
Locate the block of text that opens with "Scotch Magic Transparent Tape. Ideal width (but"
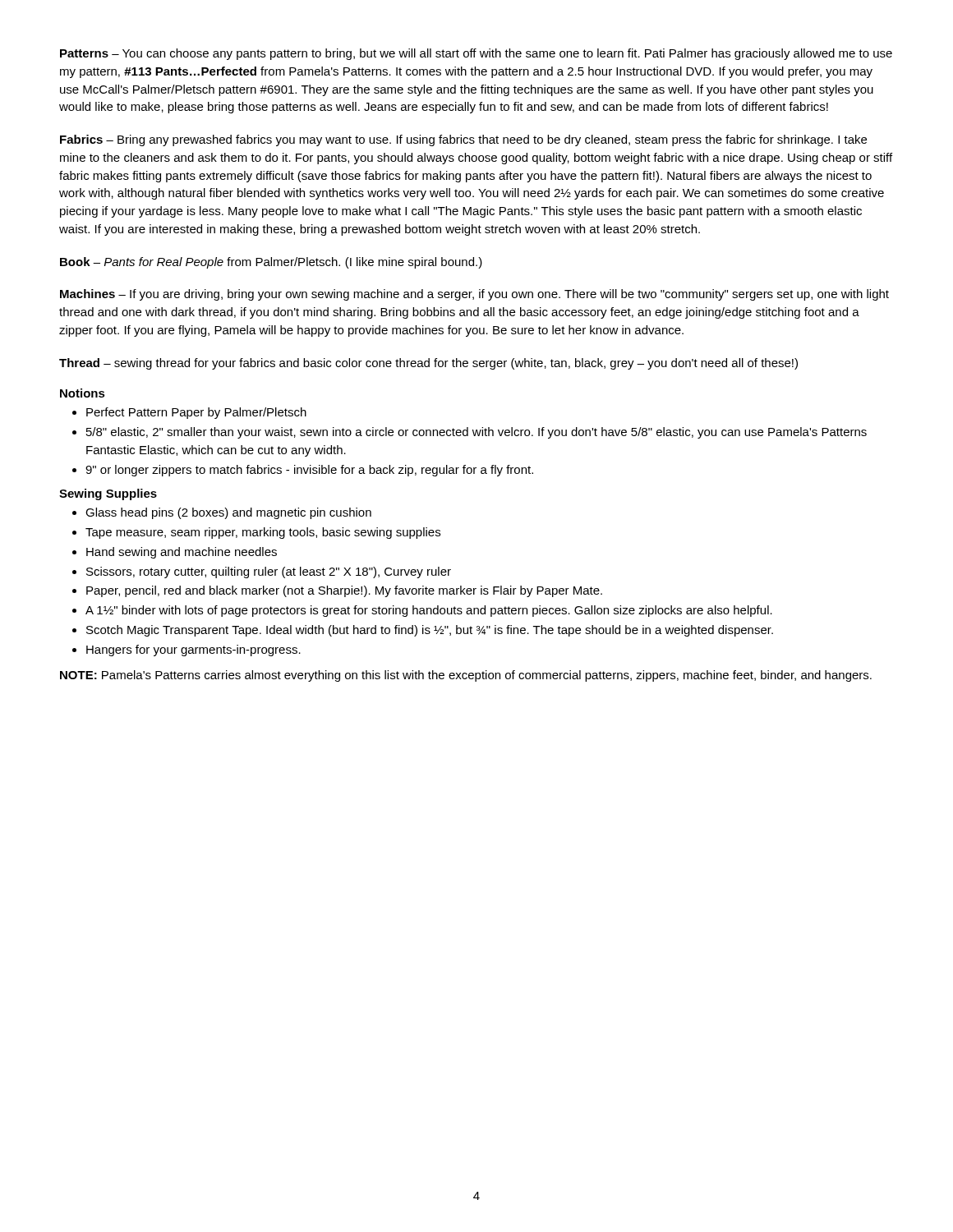pyautogui.click(x=476, y=630)
